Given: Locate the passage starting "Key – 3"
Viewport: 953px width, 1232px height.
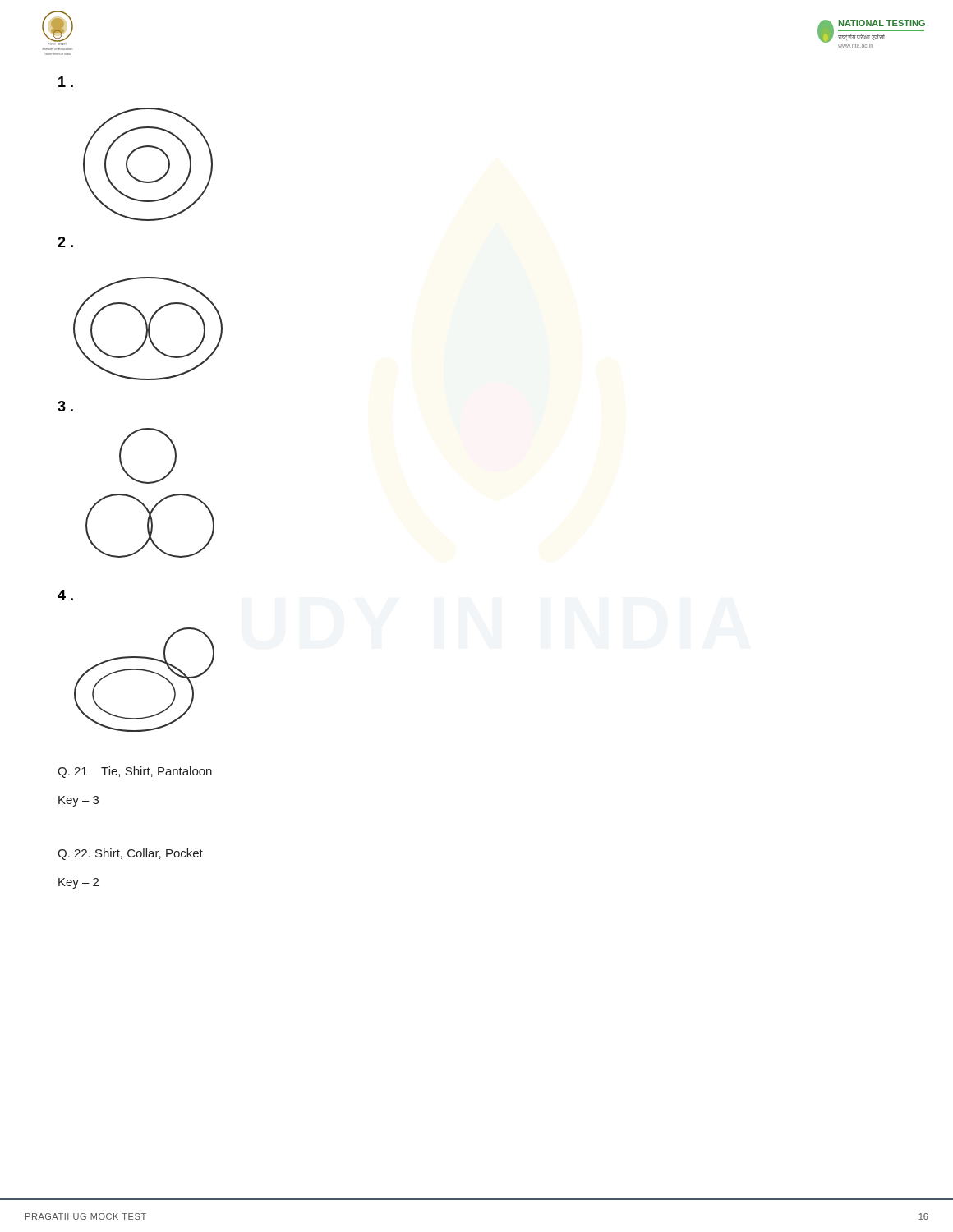Looking at the screenshot, I should click(78, 800).
